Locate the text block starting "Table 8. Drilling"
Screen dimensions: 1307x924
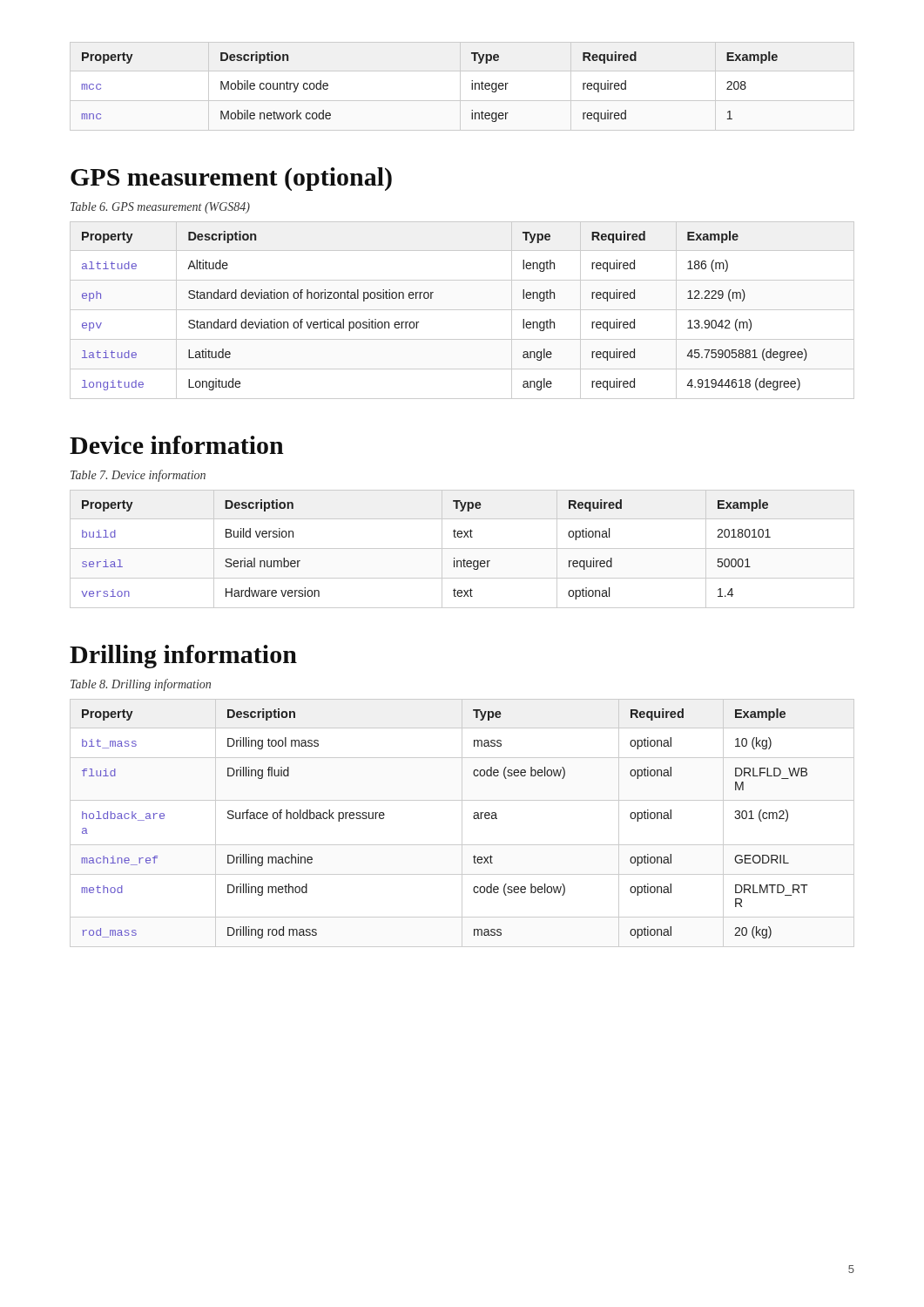(141, 685)
